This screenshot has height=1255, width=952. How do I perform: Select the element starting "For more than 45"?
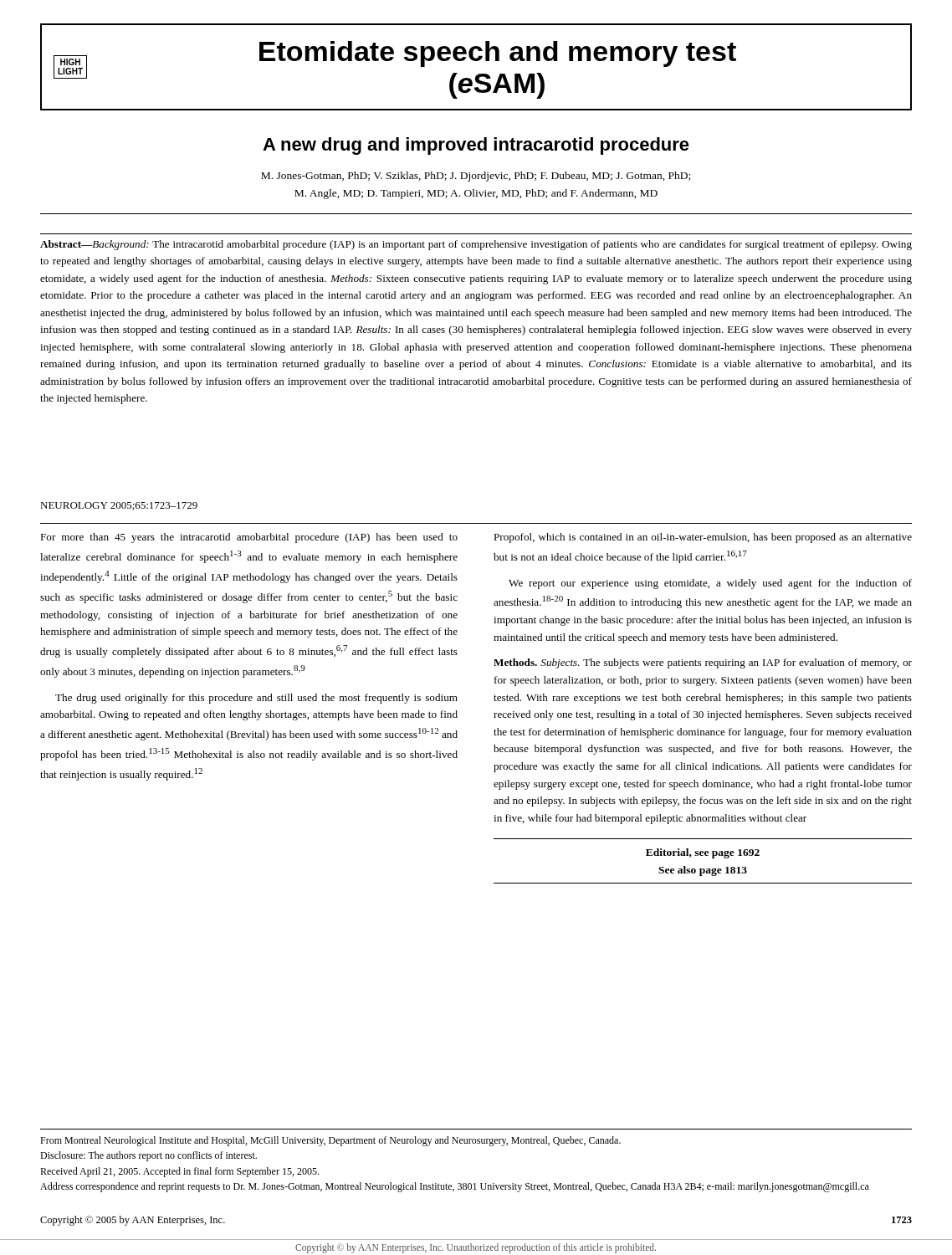point(249,656)
